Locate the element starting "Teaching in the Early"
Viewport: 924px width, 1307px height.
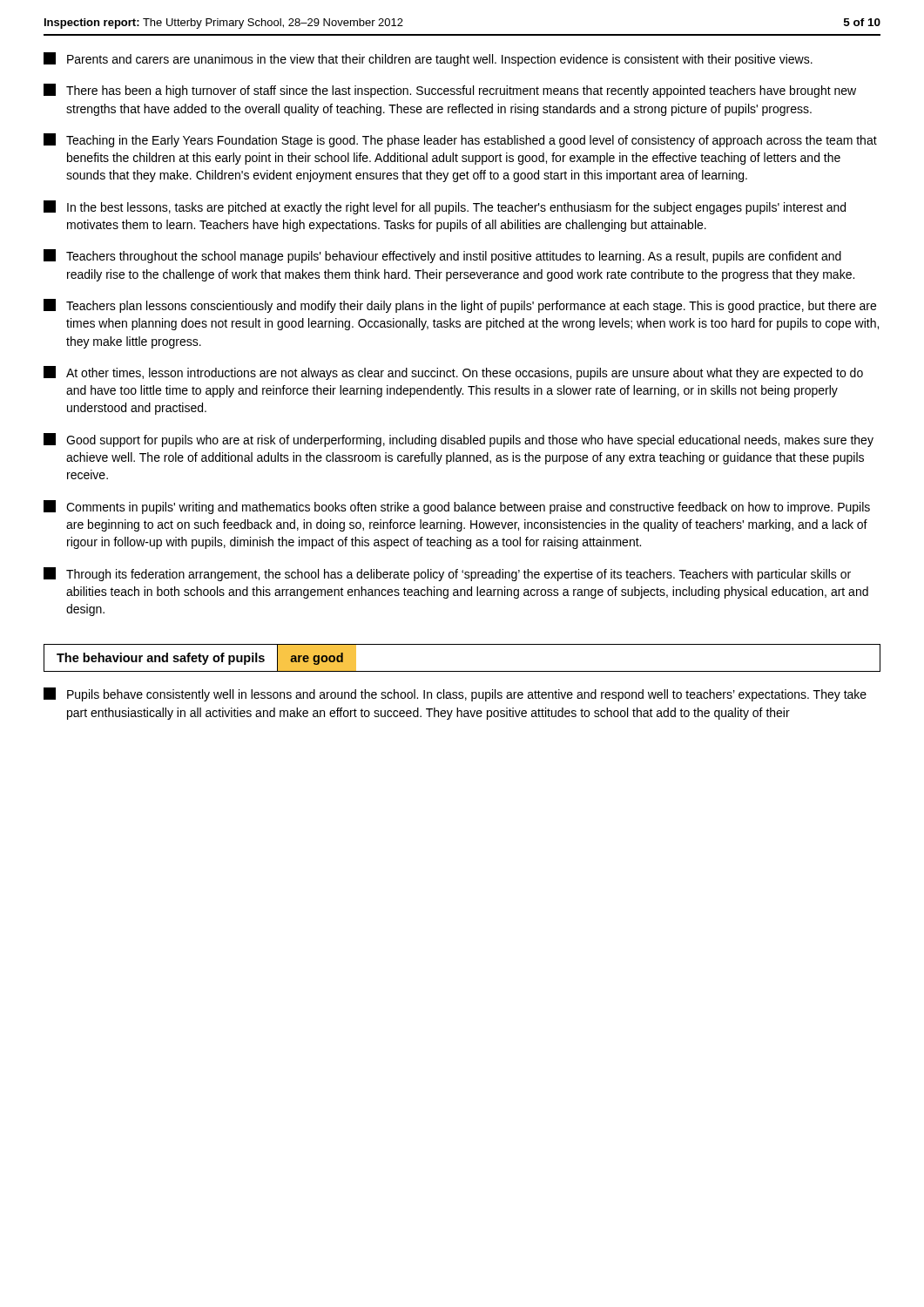pyautogui.click(x=462, y=158)
